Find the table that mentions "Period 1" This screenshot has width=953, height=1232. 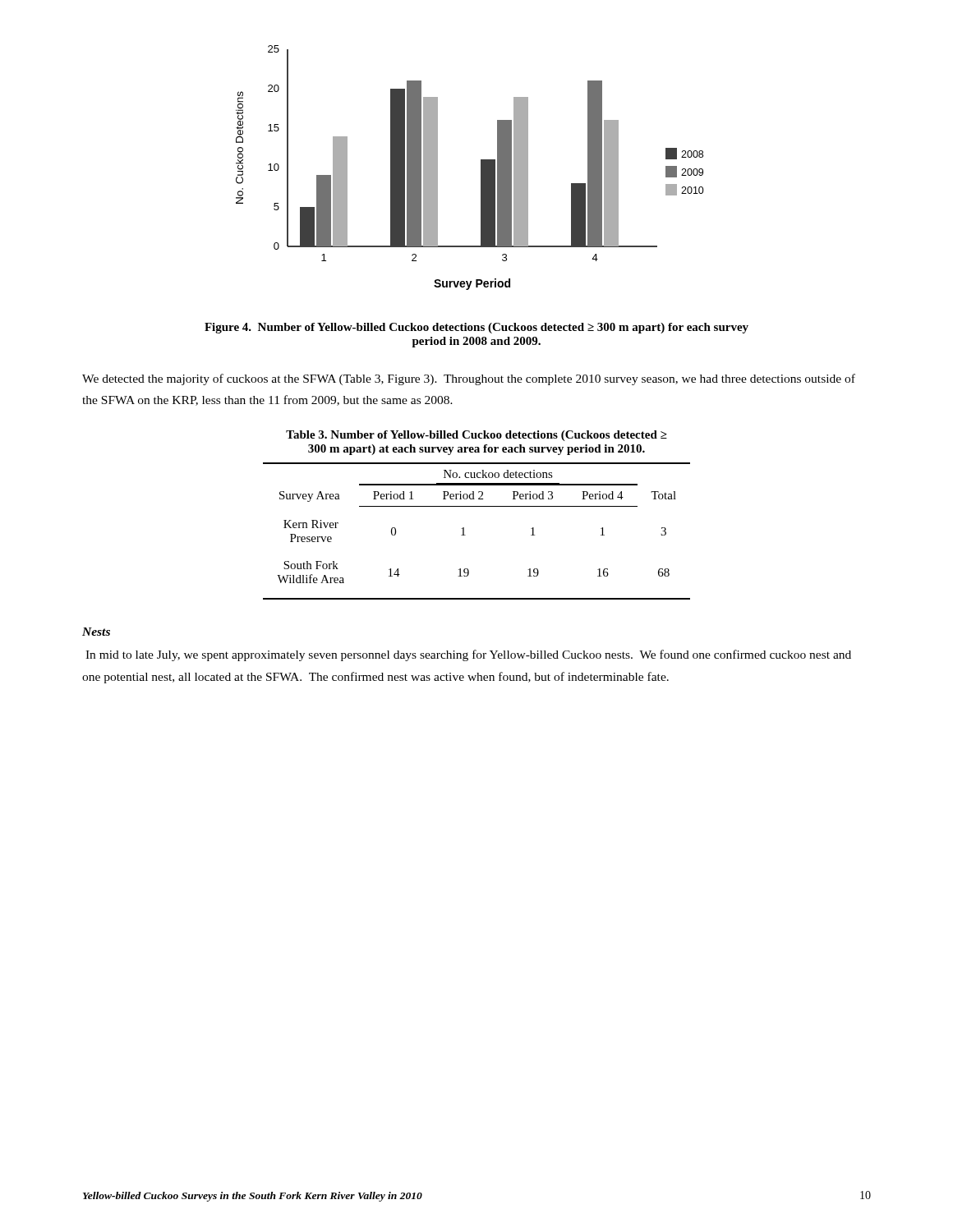476,531
